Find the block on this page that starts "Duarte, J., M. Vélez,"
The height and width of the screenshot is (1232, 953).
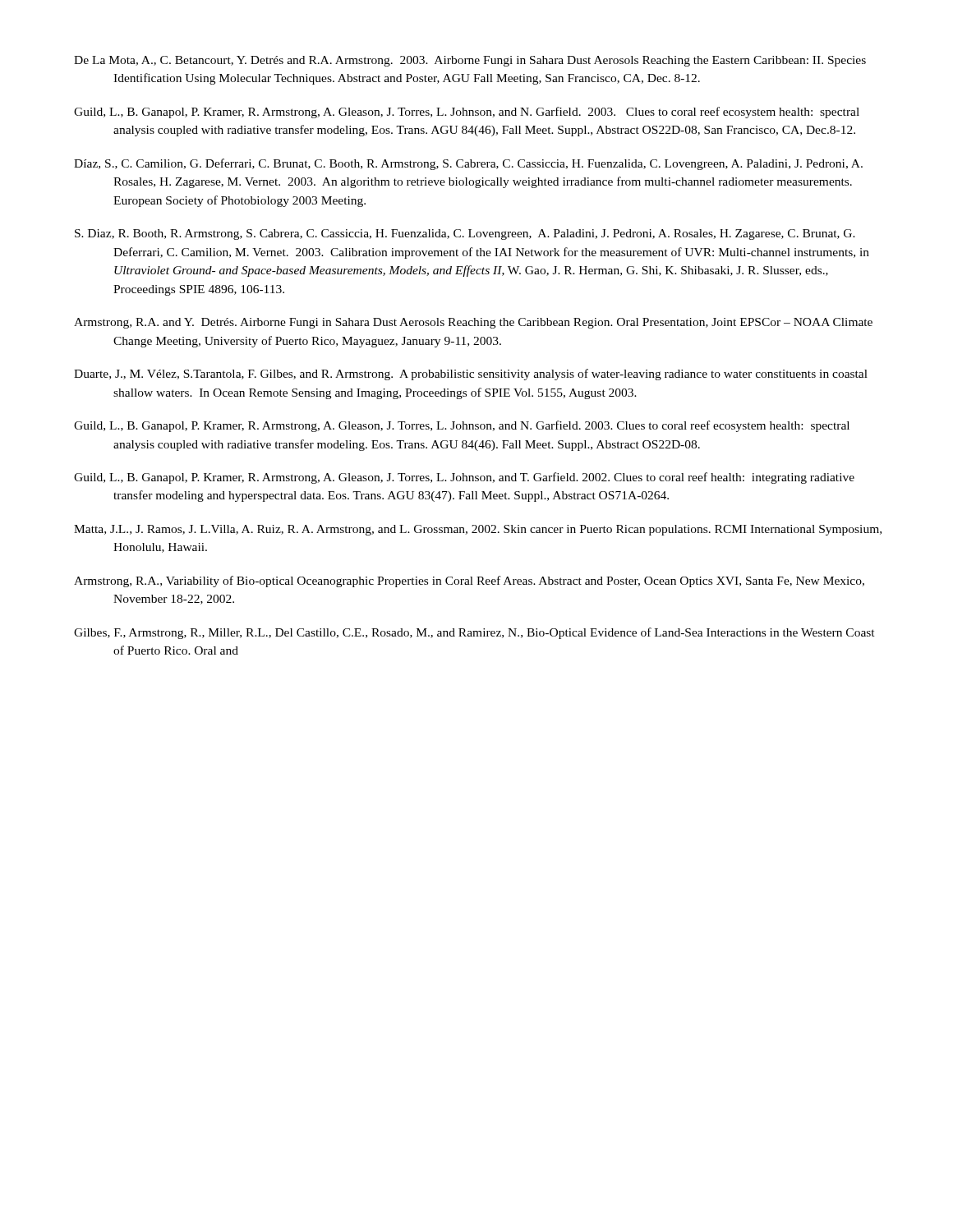471,383
